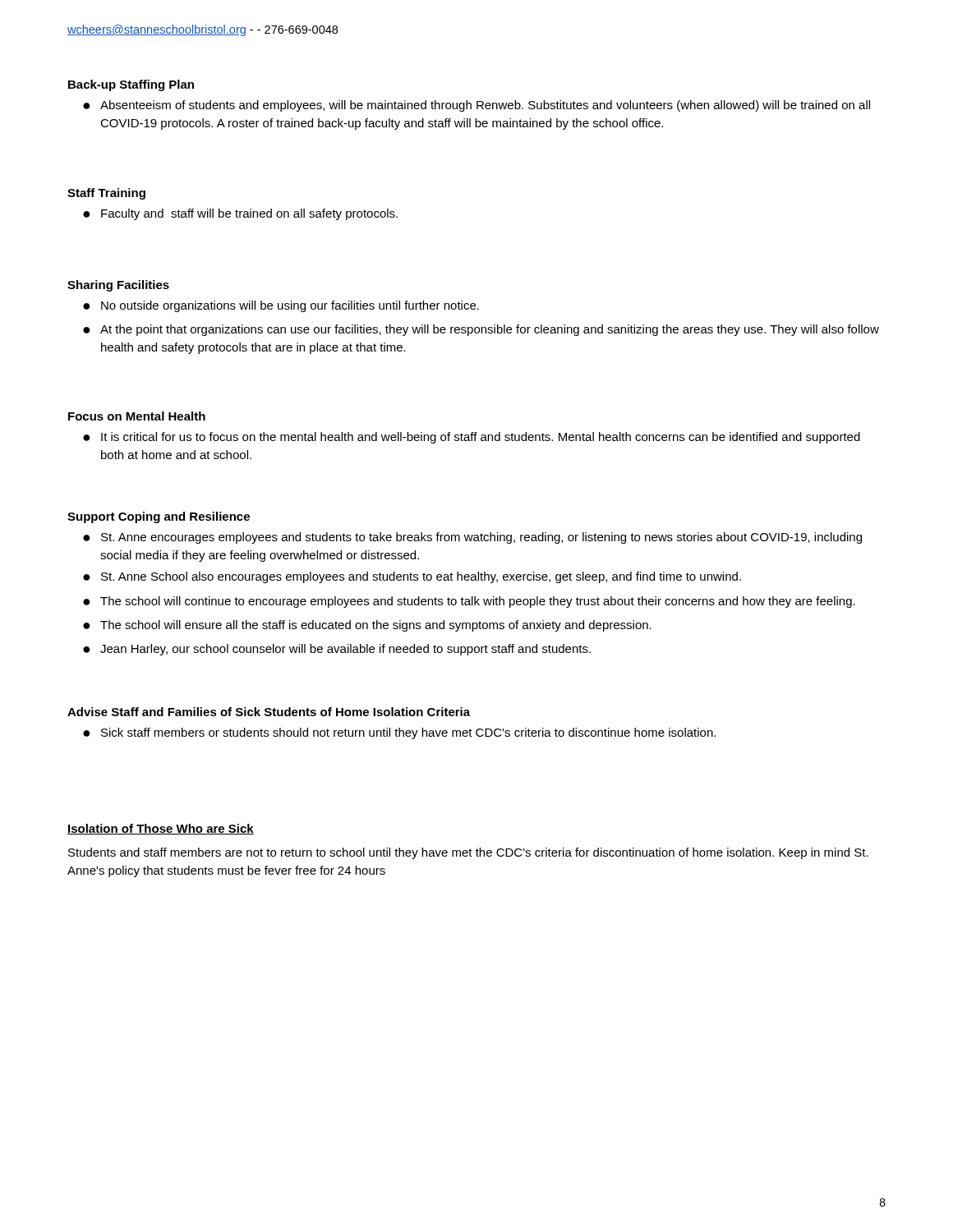
Task: Find the block on this page that starts "● At the point"
Action: [x=484, y=338]
